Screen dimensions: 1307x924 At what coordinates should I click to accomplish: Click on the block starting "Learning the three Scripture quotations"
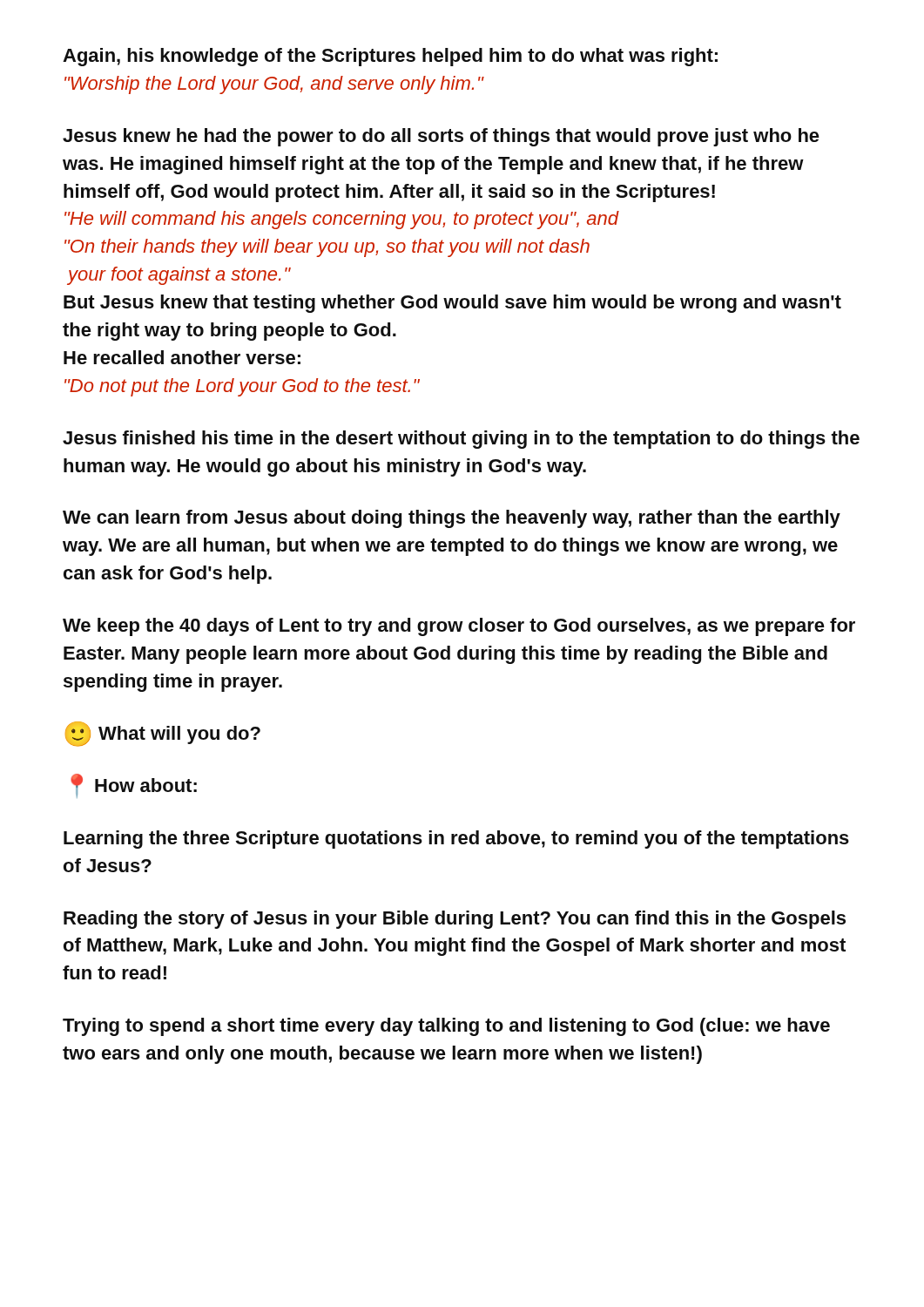tap(456, 852)
